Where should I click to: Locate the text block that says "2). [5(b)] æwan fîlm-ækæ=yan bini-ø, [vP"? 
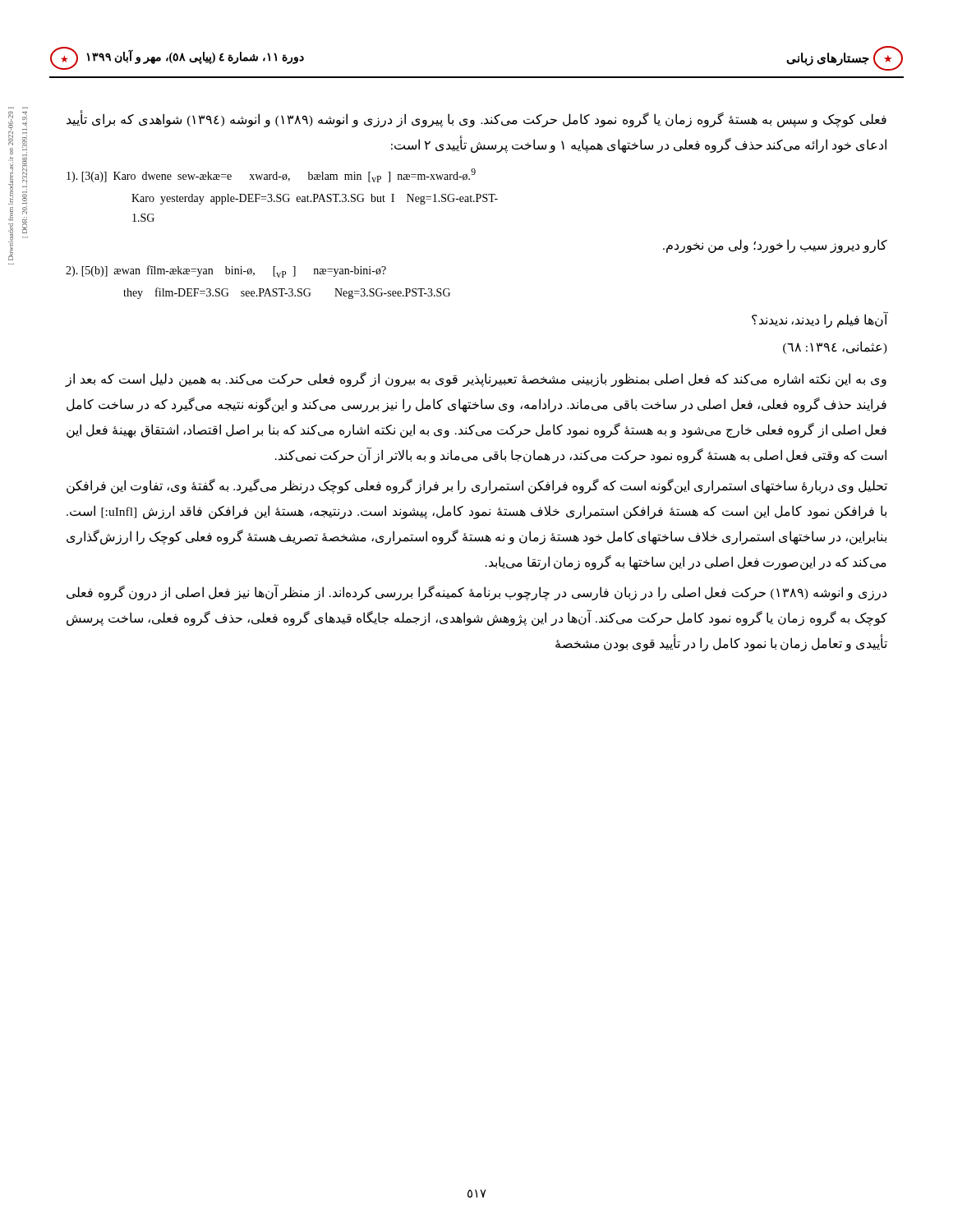[x=258, y=284]
